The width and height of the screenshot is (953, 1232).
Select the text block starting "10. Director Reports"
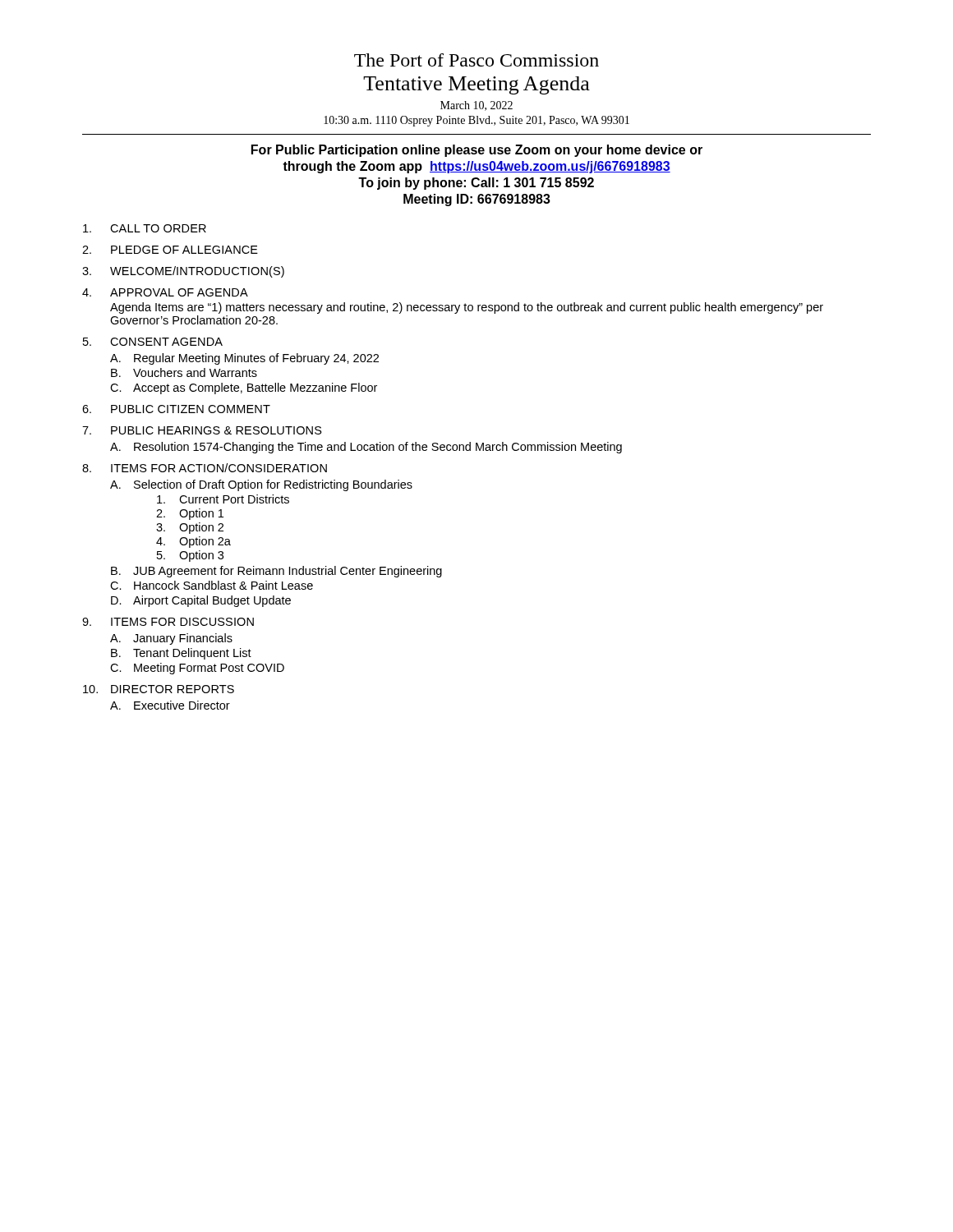[159, 689]
